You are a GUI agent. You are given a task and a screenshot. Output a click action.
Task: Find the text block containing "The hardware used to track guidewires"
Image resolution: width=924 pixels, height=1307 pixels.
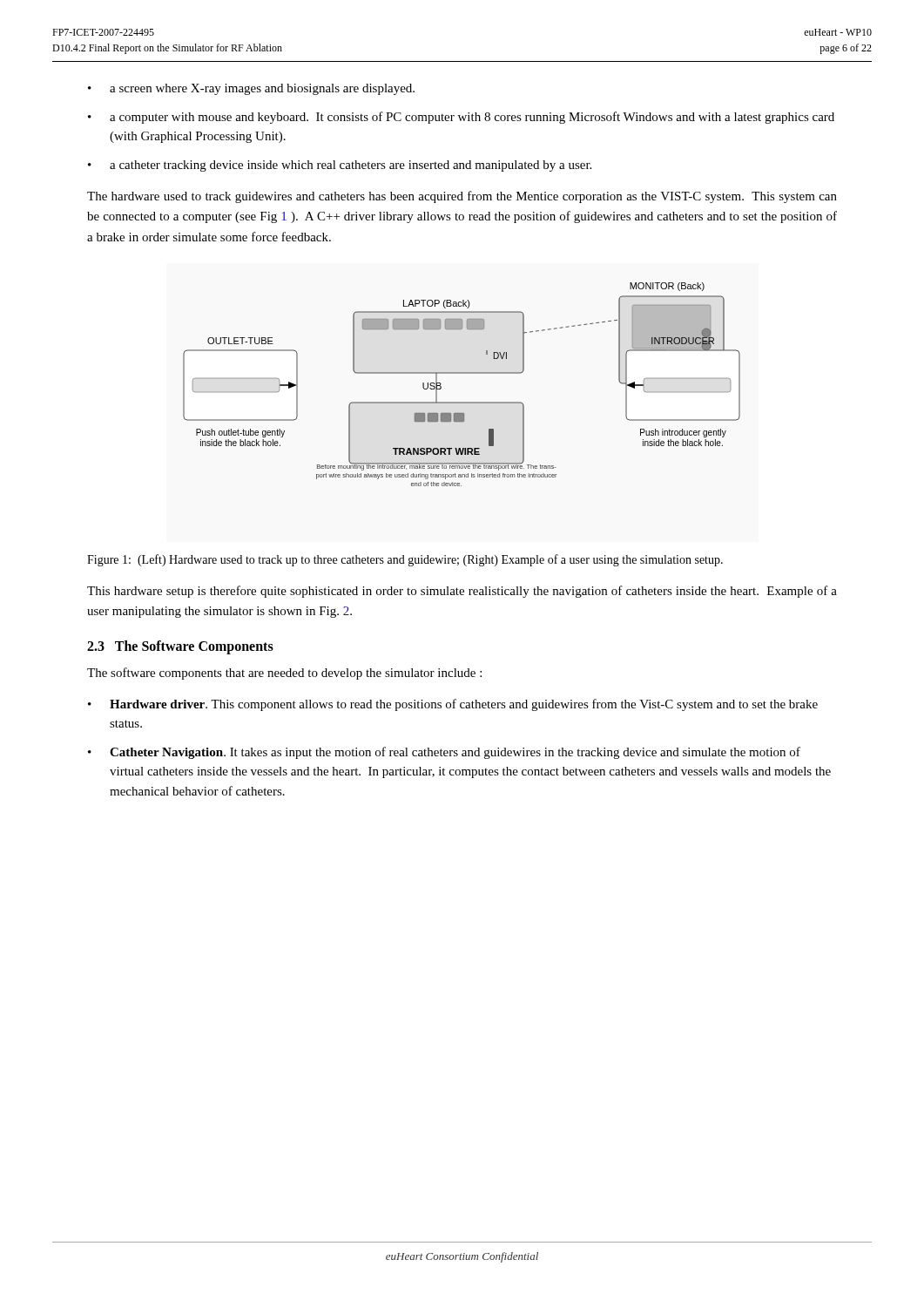pyautogui.click(x=462, y=216)
